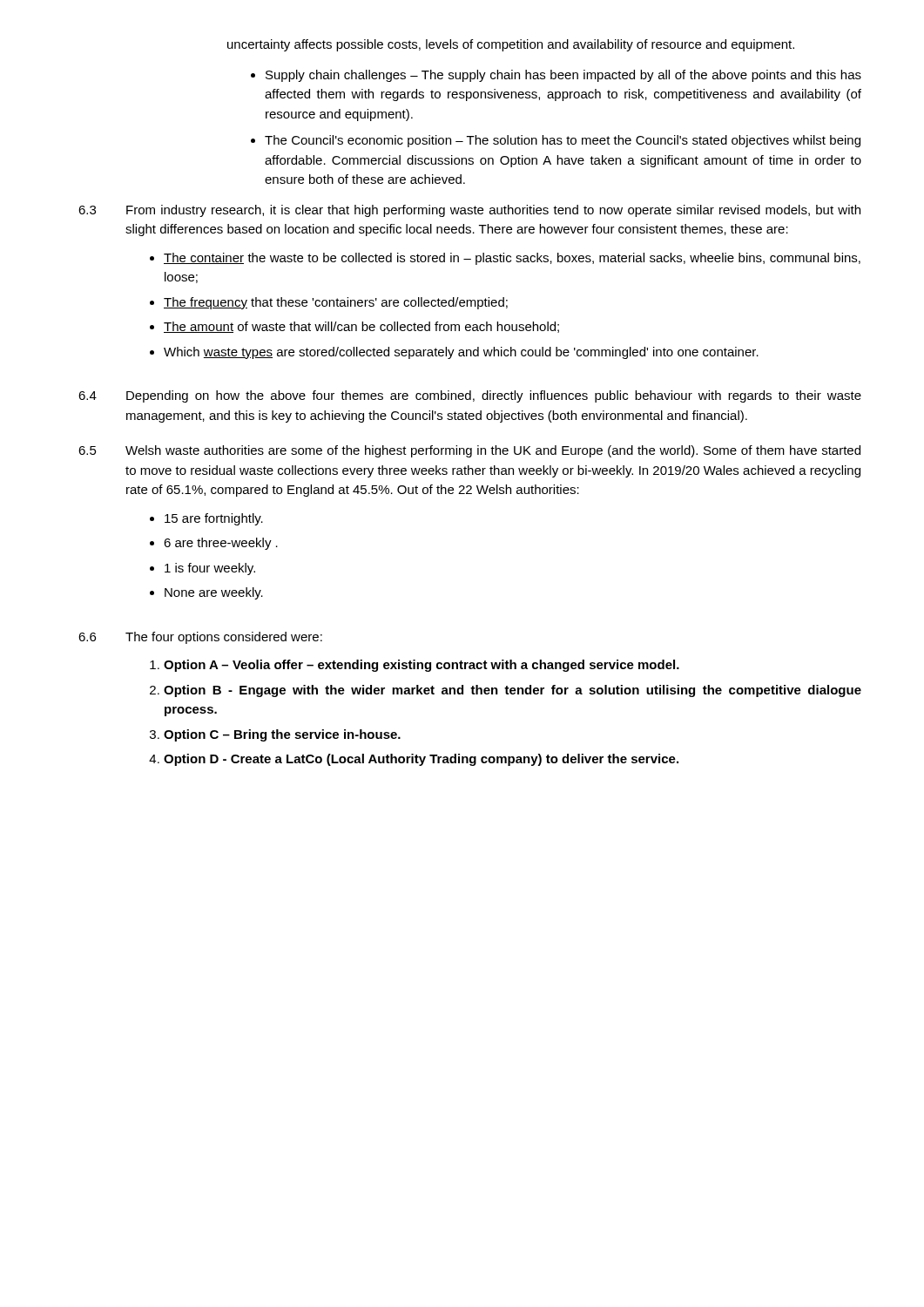Point to the text block starting "uncertainty affects possible costs, levels of"
Image resolution: width=924 pixels, height=1307 pixels.
(511, 44)
